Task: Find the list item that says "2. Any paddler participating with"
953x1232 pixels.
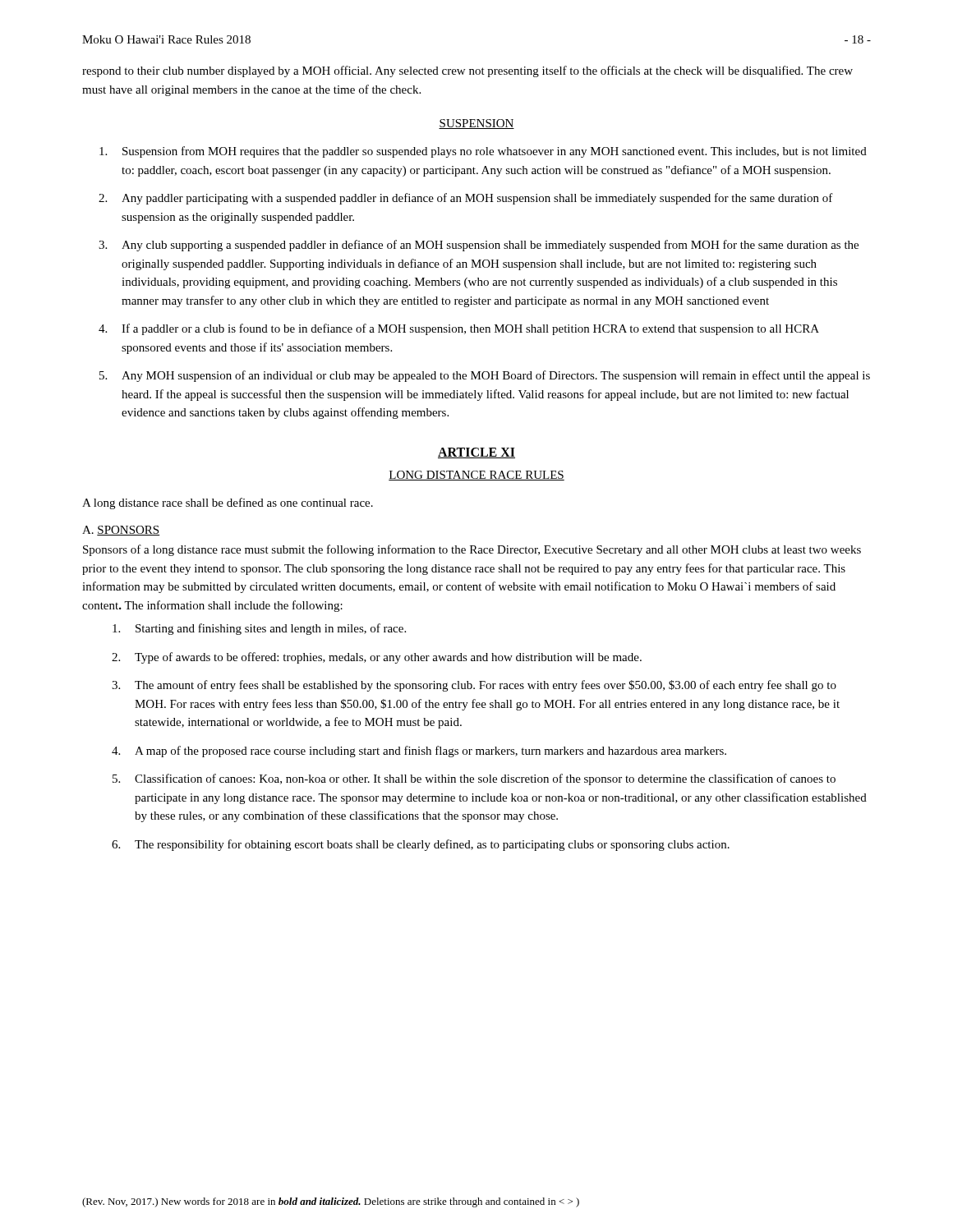Action: tap(485, 207)
